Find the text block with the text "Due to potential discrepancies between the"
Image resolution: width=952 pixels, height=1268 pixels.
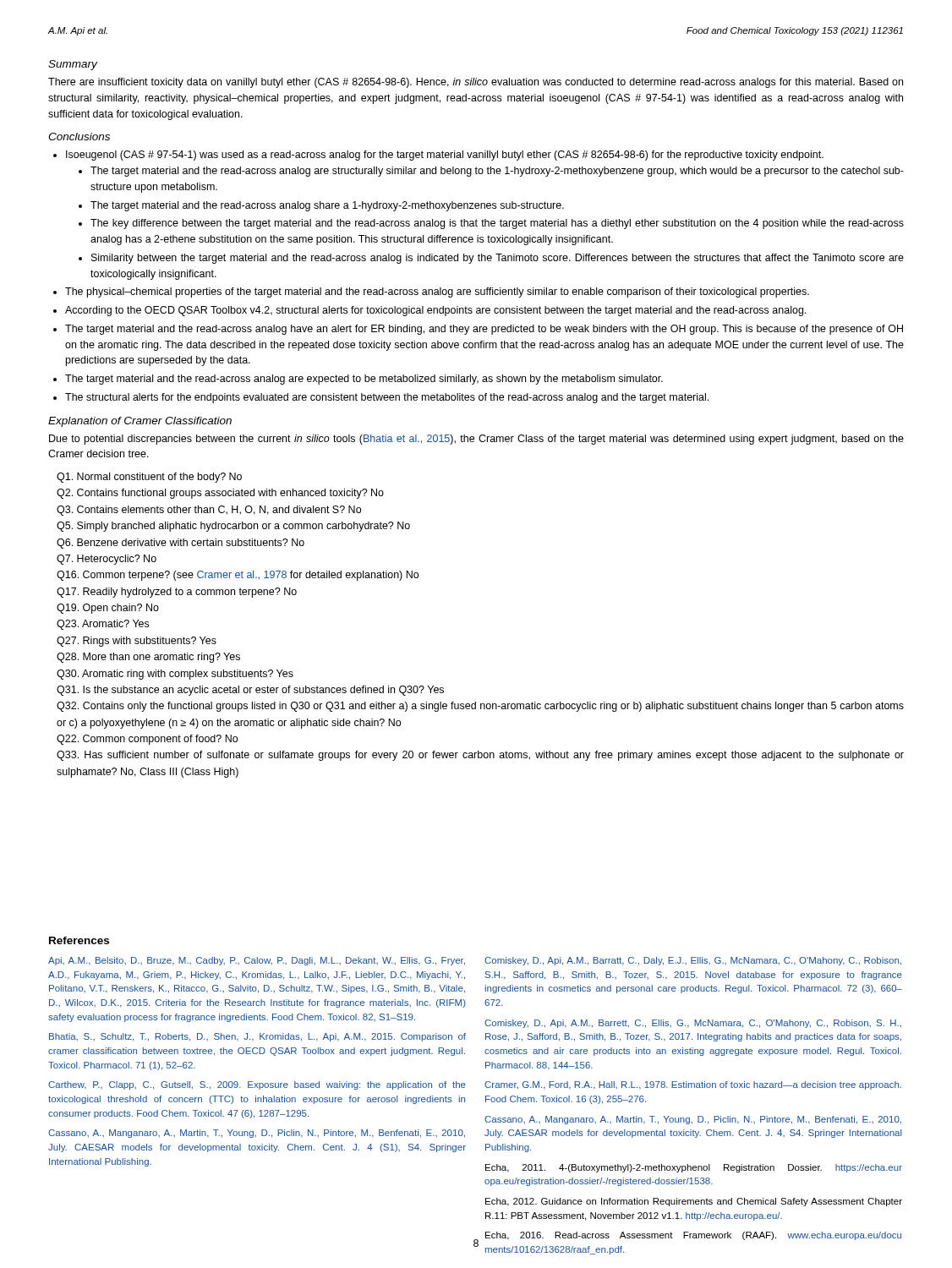(x=476, y=446)
